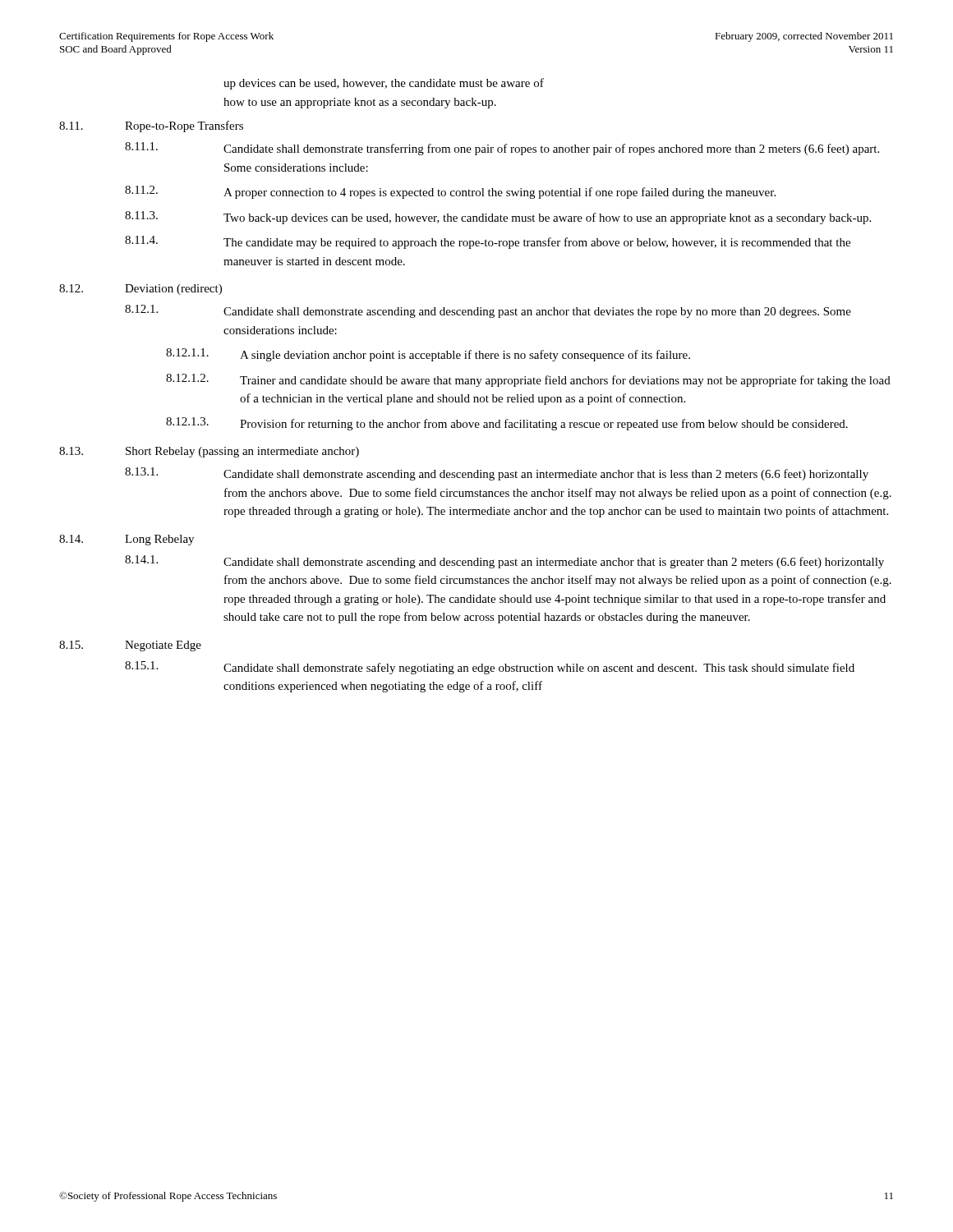
Task: Find the list item containing "8.11.2. A proper connection to 4"
Action: (x=509, y=192)
